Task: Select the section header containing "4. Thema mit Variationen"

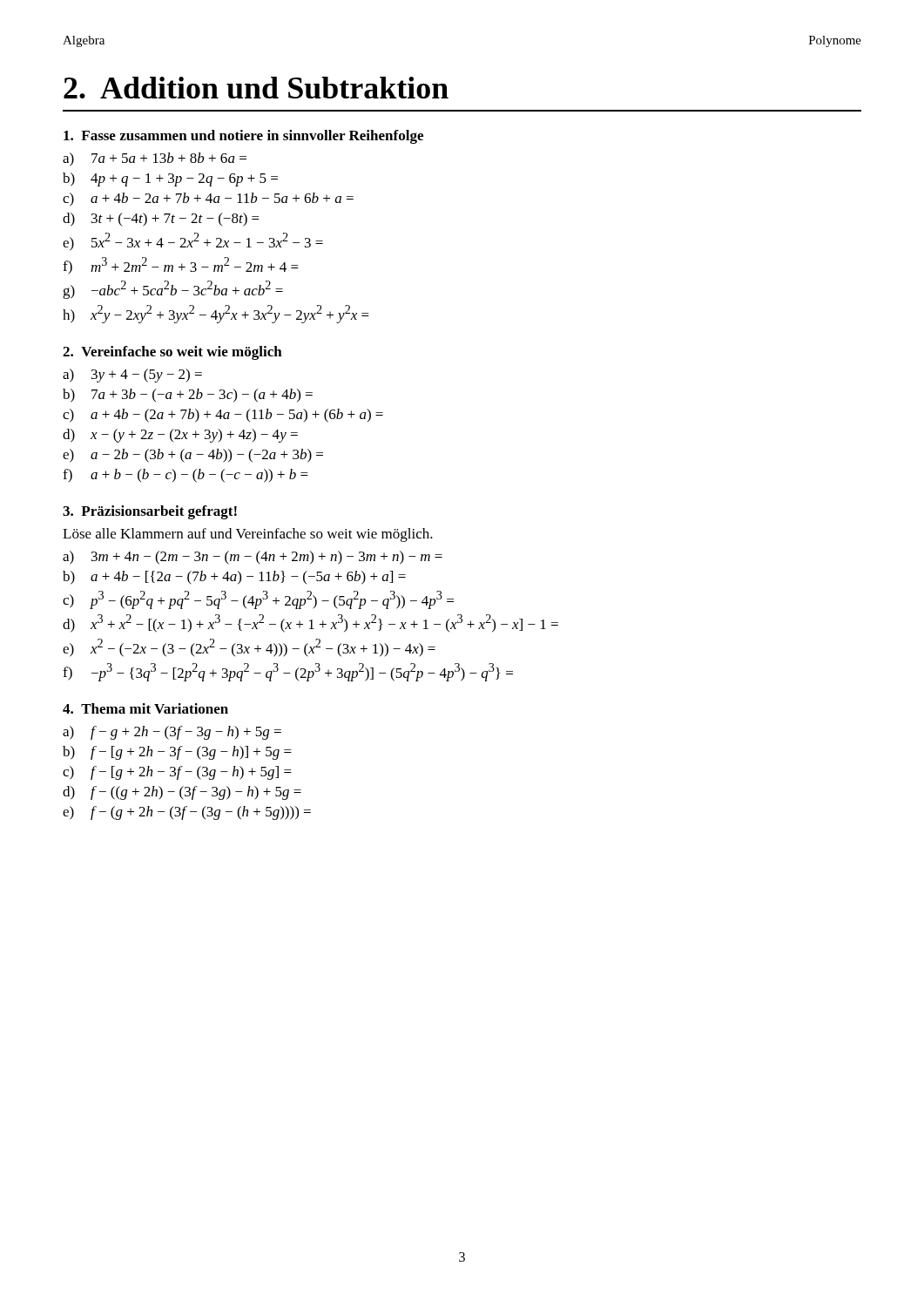Action: click(x=146, y=709)
